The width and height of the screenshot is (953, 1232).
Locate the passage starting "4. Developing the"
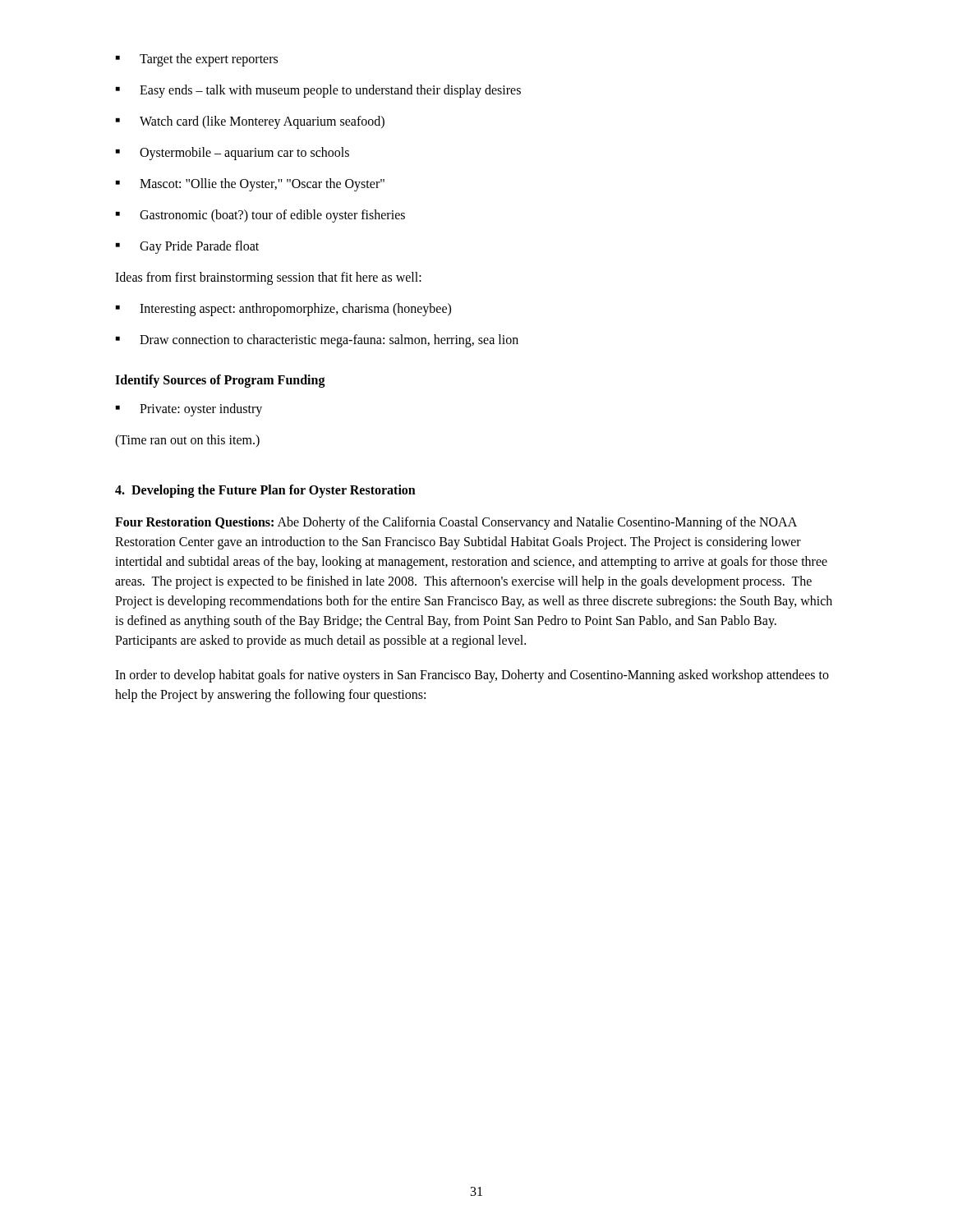(x=265, y=490)
